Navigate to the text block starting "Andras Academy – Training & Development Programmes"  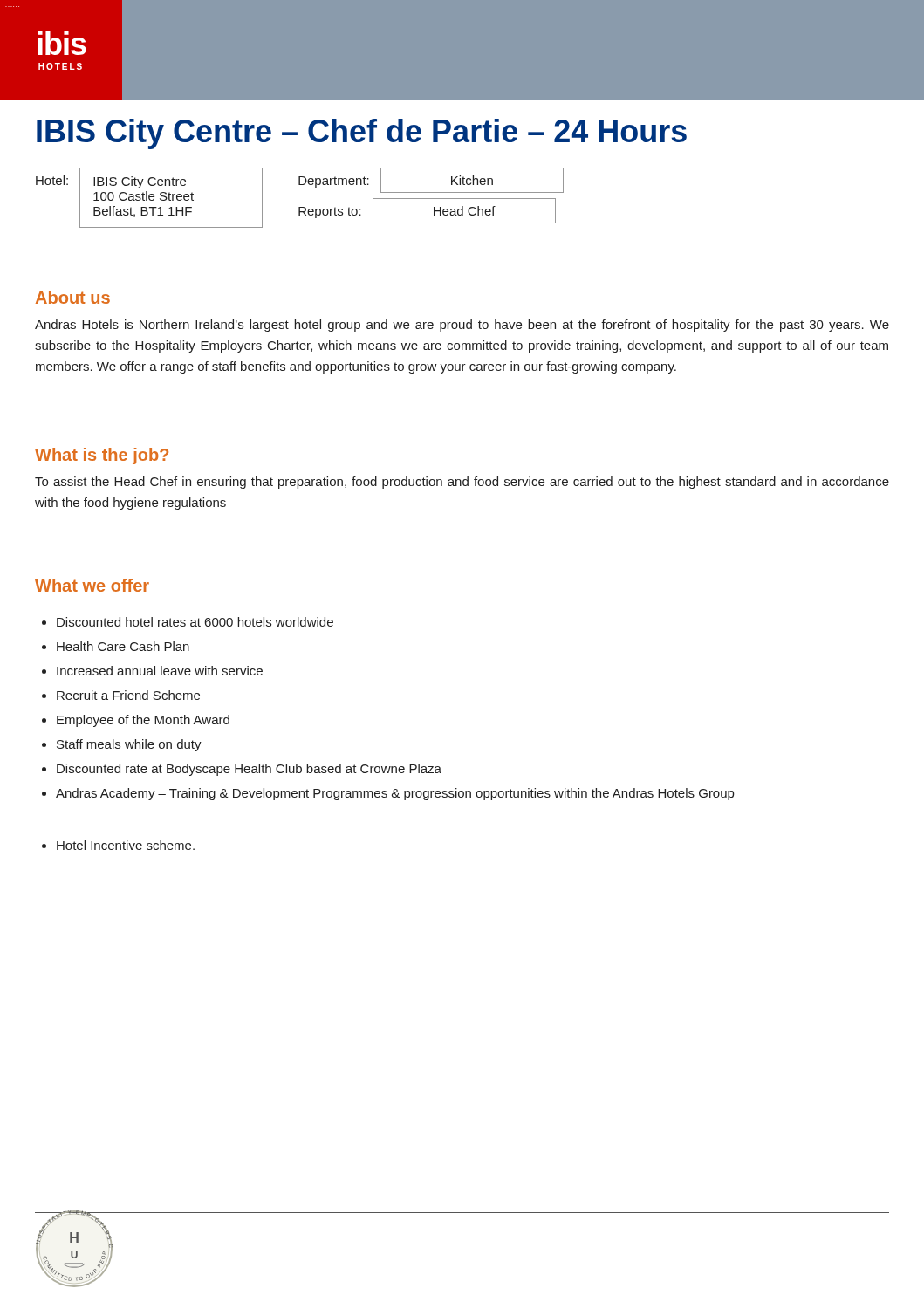pyautogui.click(x=462, y=793)
